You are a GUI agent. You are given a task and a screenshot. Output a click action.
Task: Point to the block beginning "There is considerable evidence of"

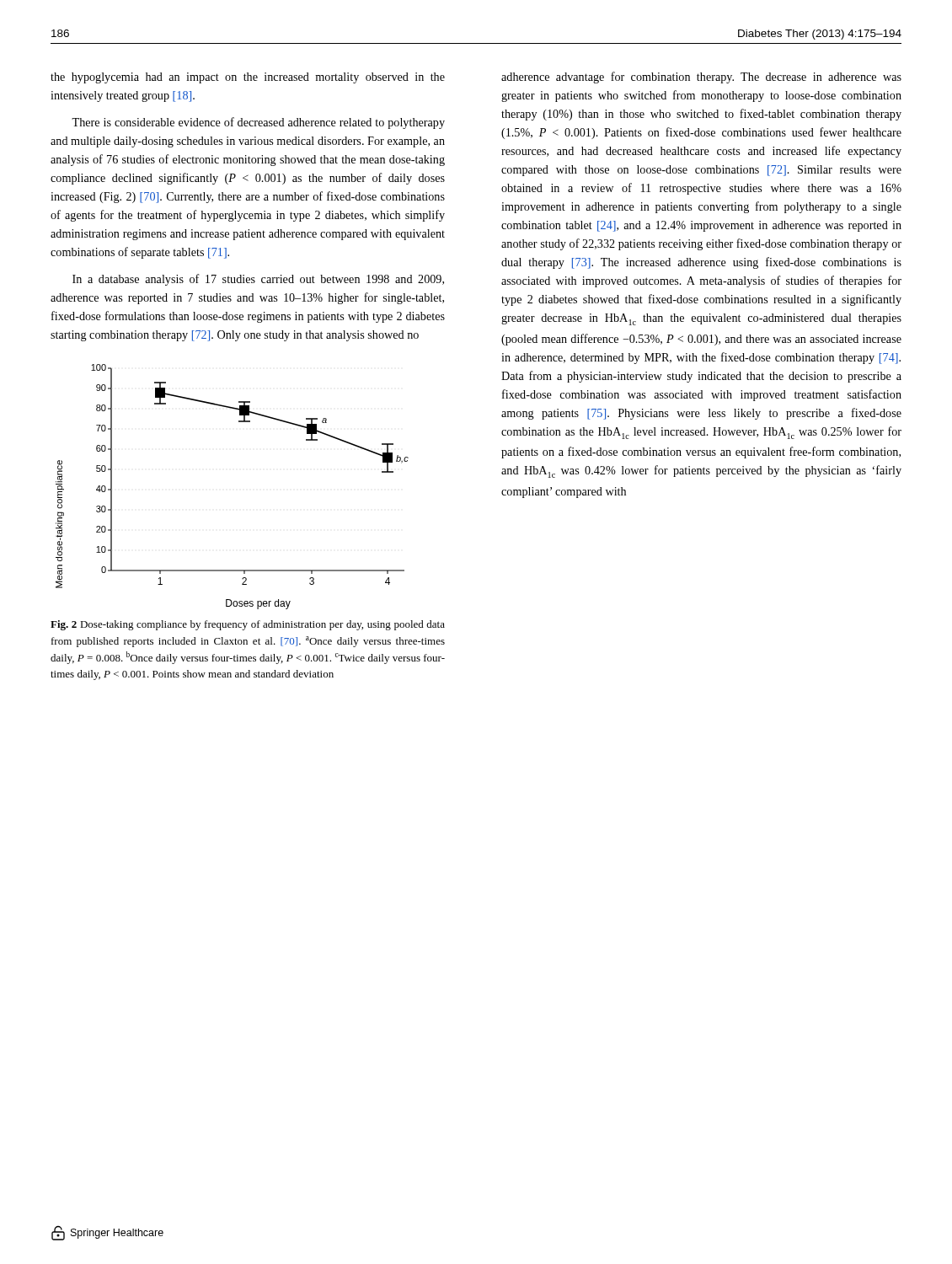pos(248,187)
